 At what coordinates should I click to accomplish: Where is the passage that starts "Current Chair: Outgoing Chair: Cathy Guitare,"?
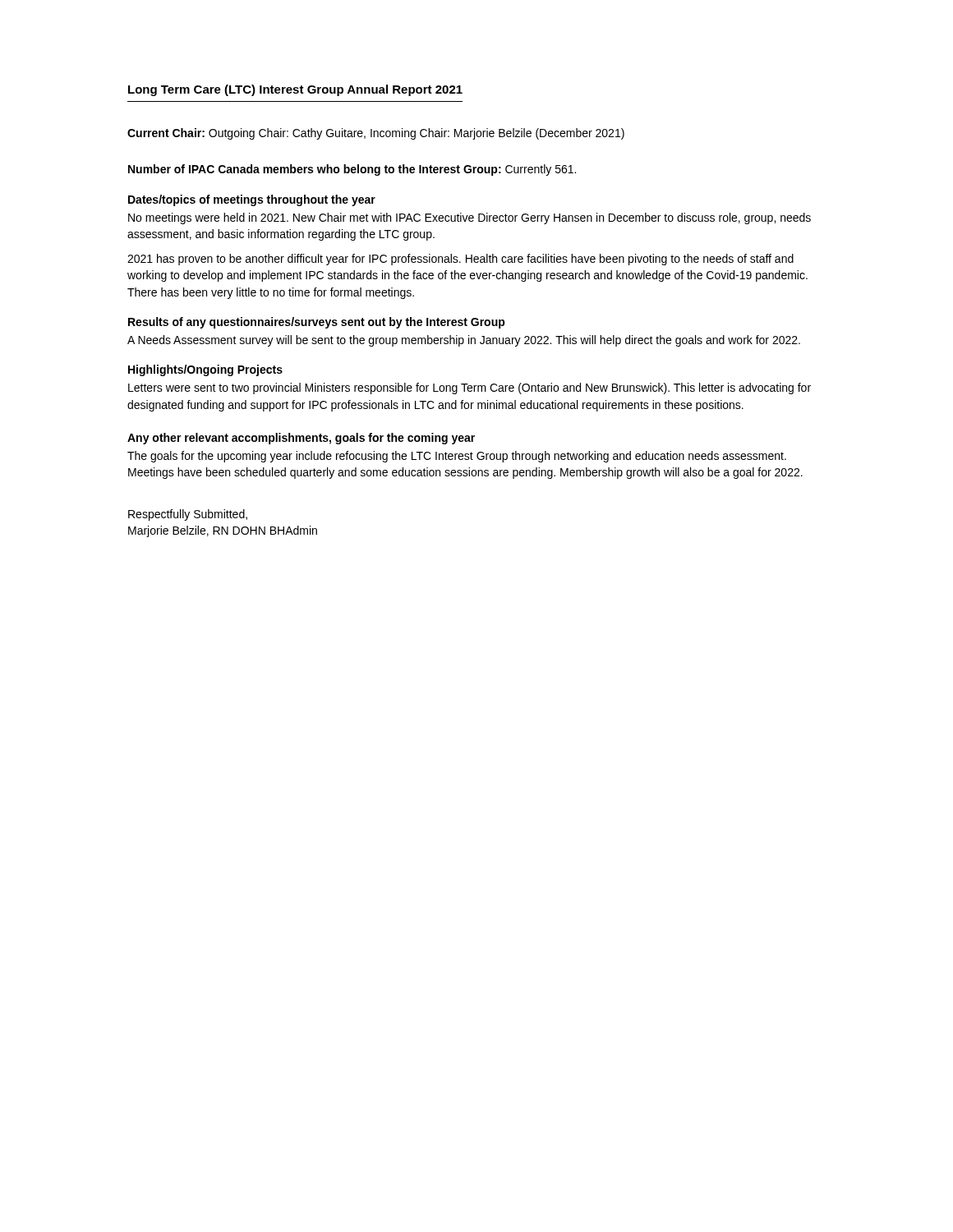pyautogui.click(x=476, y=133)
